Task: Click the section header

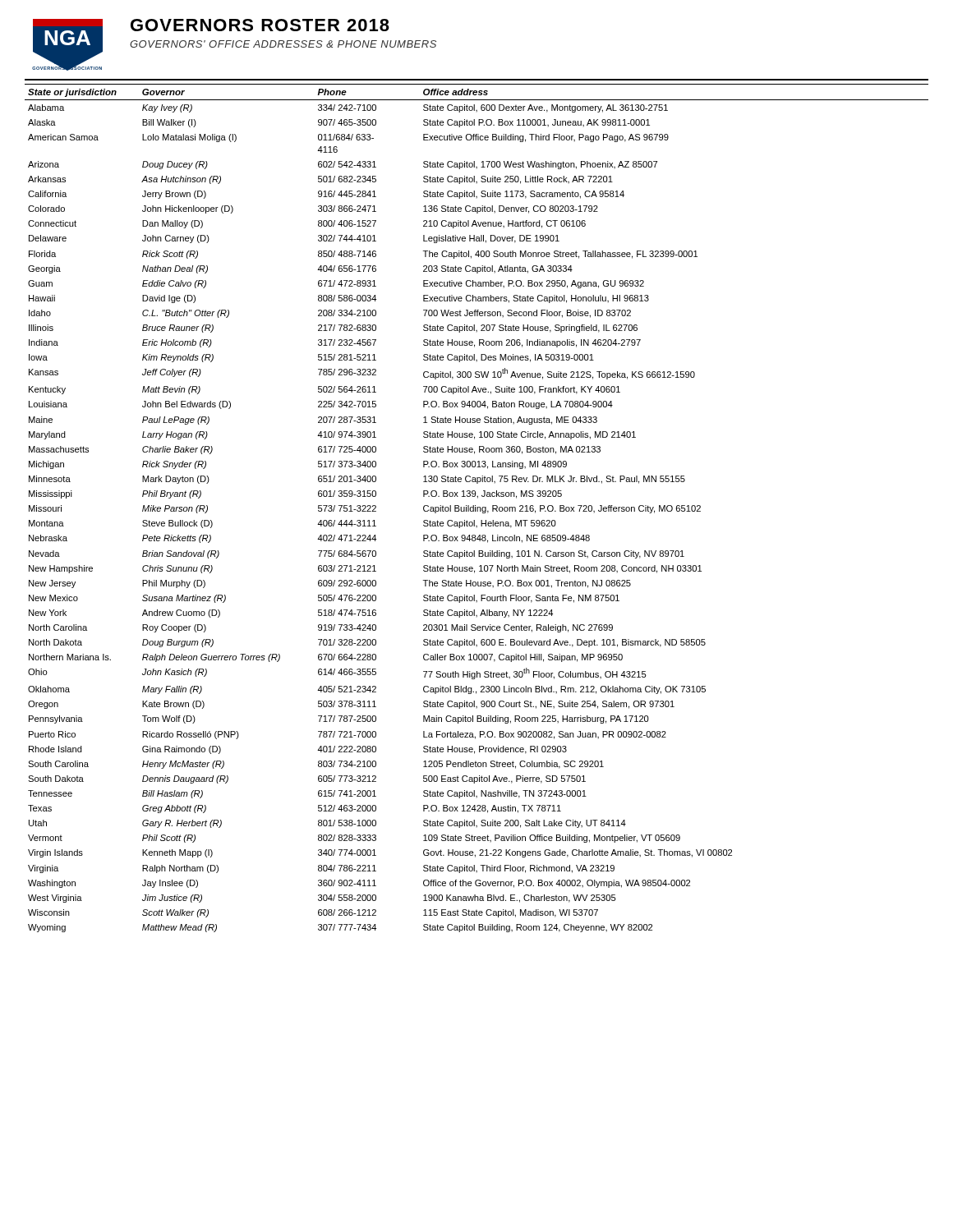Action: click(283, 44)
